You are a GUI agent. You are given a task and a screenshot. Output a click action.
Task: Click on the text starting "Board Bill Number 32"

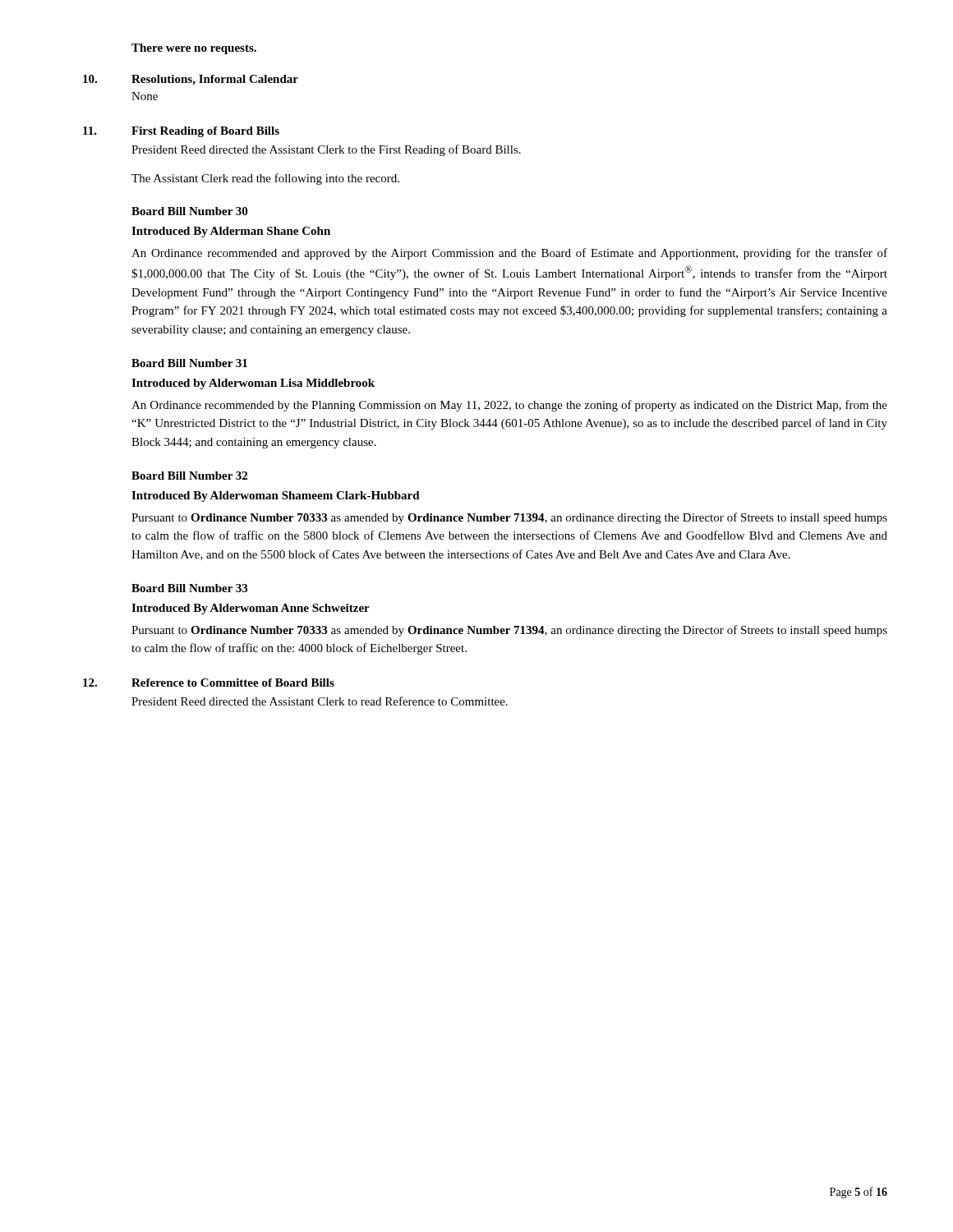click(x=189, y=476)
